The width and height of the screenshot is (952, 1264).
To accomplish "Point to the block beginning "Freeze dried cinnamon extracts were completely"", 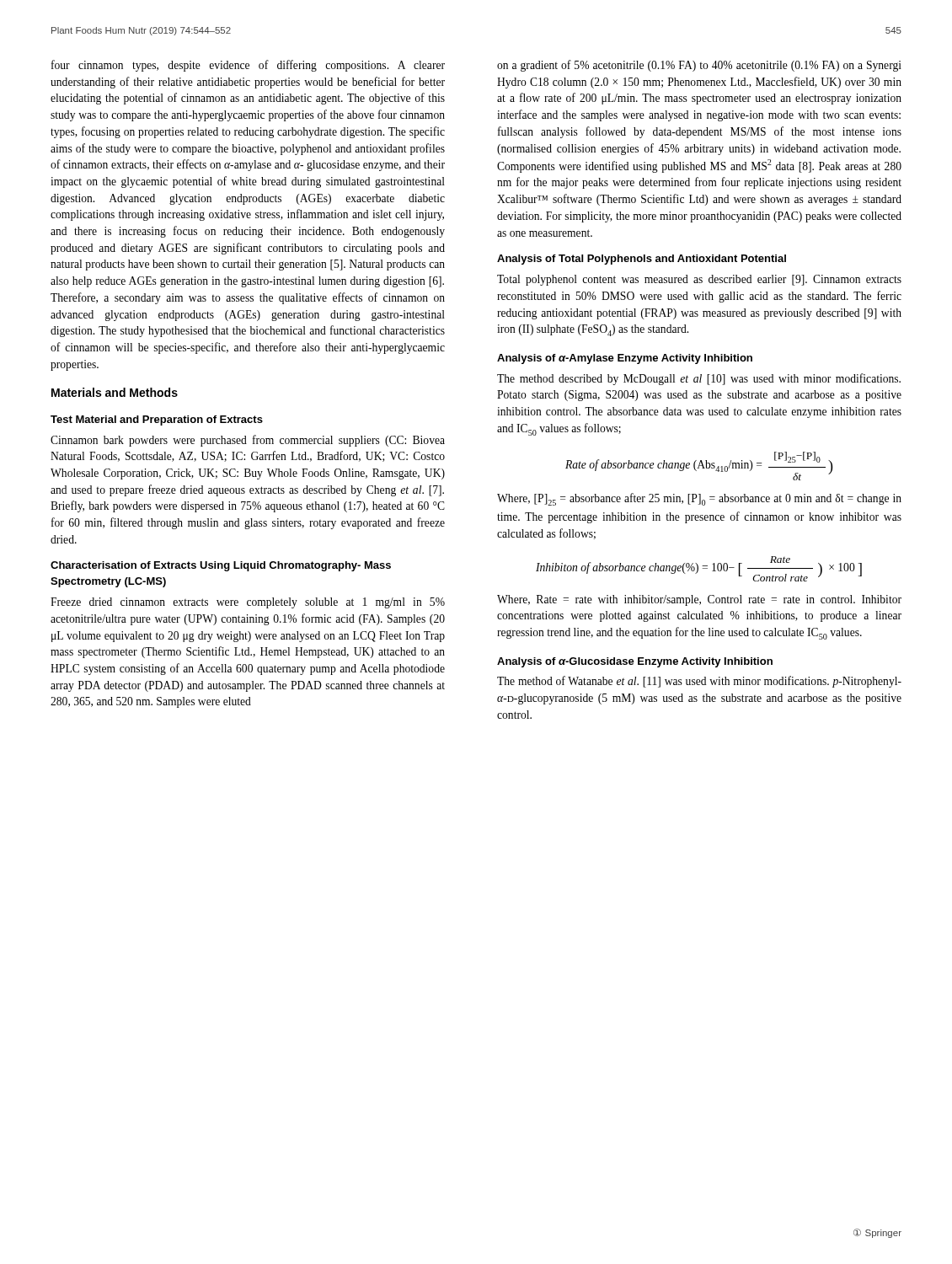I will [x=248, y=652].
